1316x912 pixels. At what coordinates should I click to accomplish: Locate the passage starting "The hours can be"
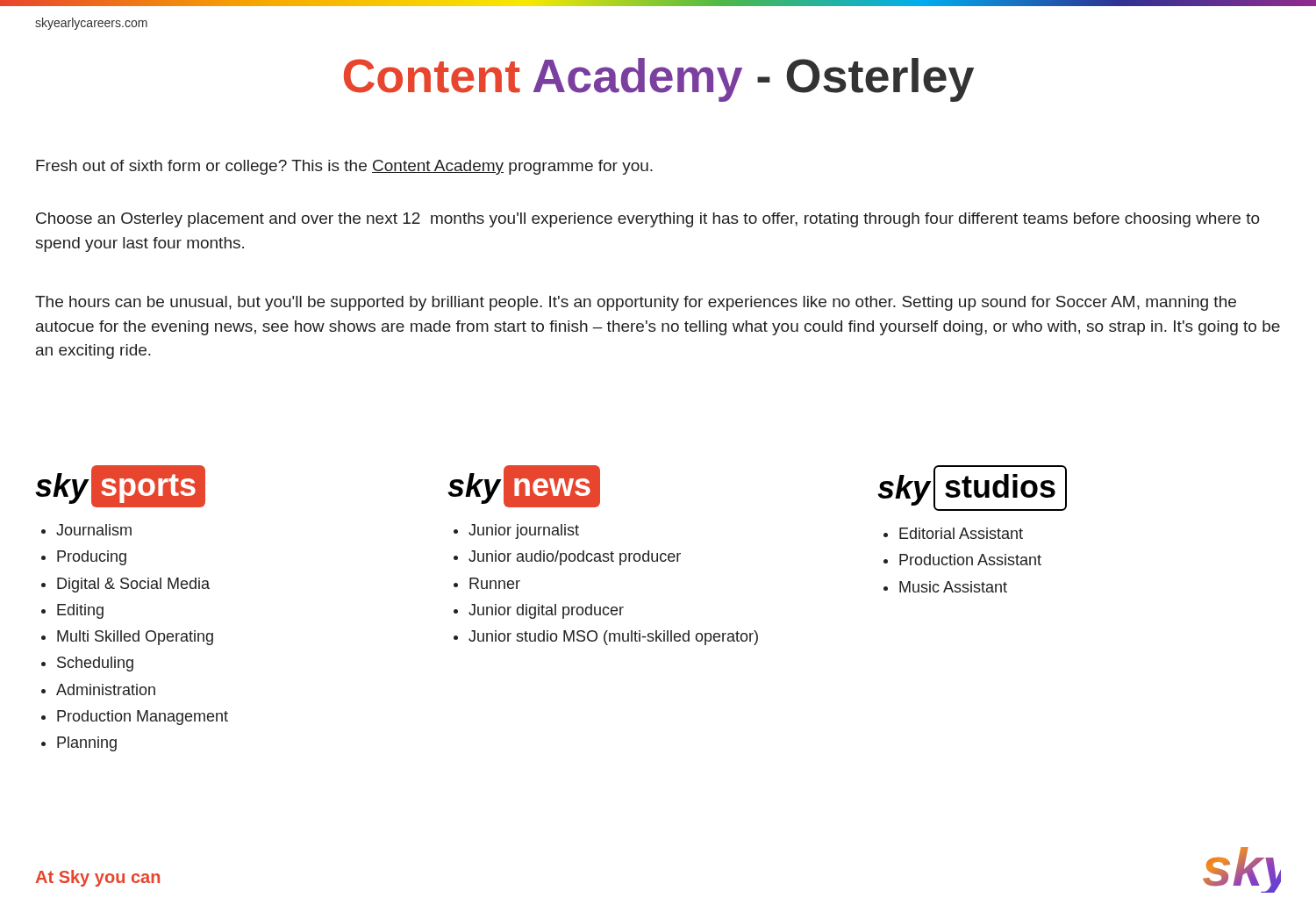point(658,326)
